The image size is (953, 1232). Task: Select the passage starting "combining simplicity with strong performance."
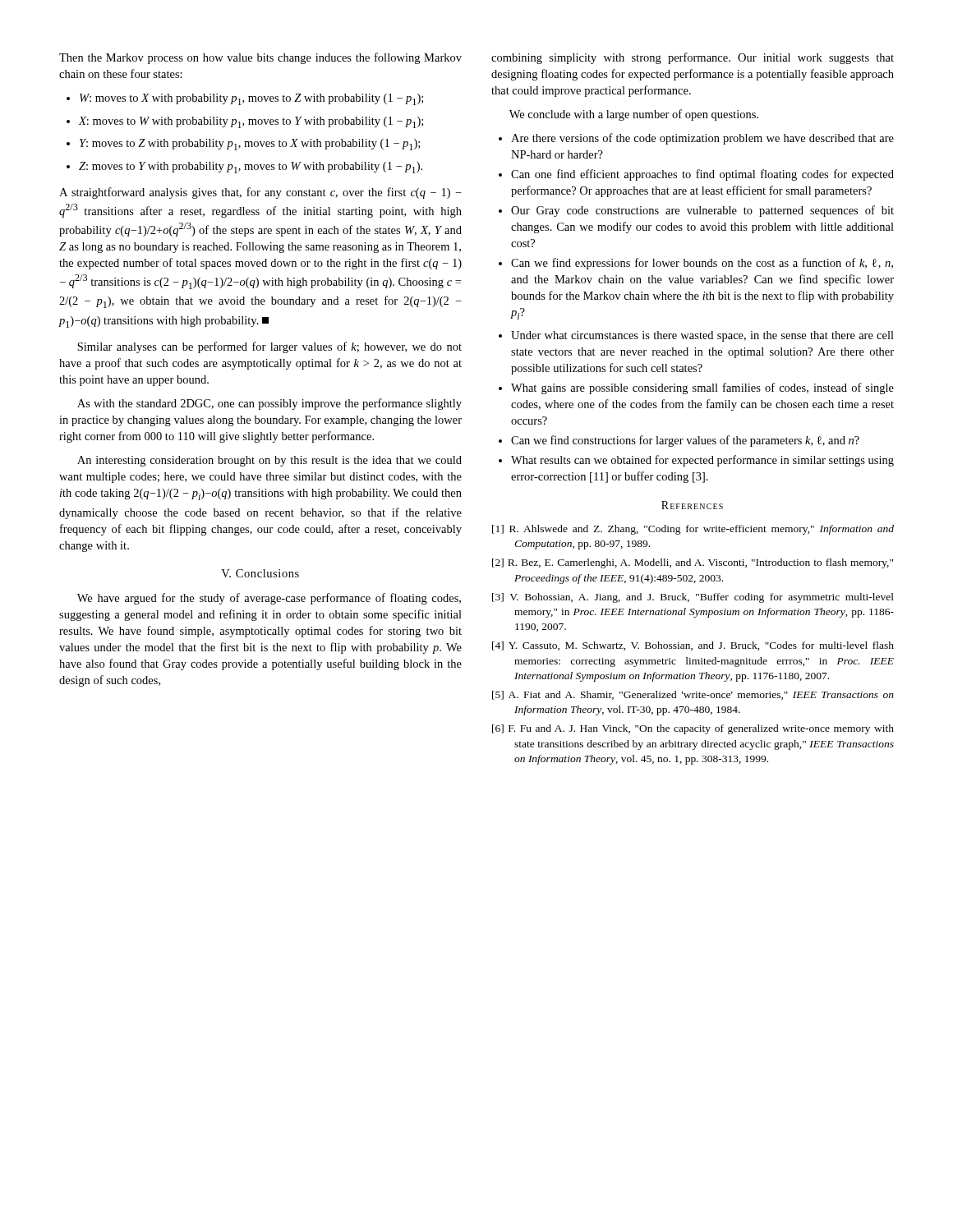[x=693, y=86]
